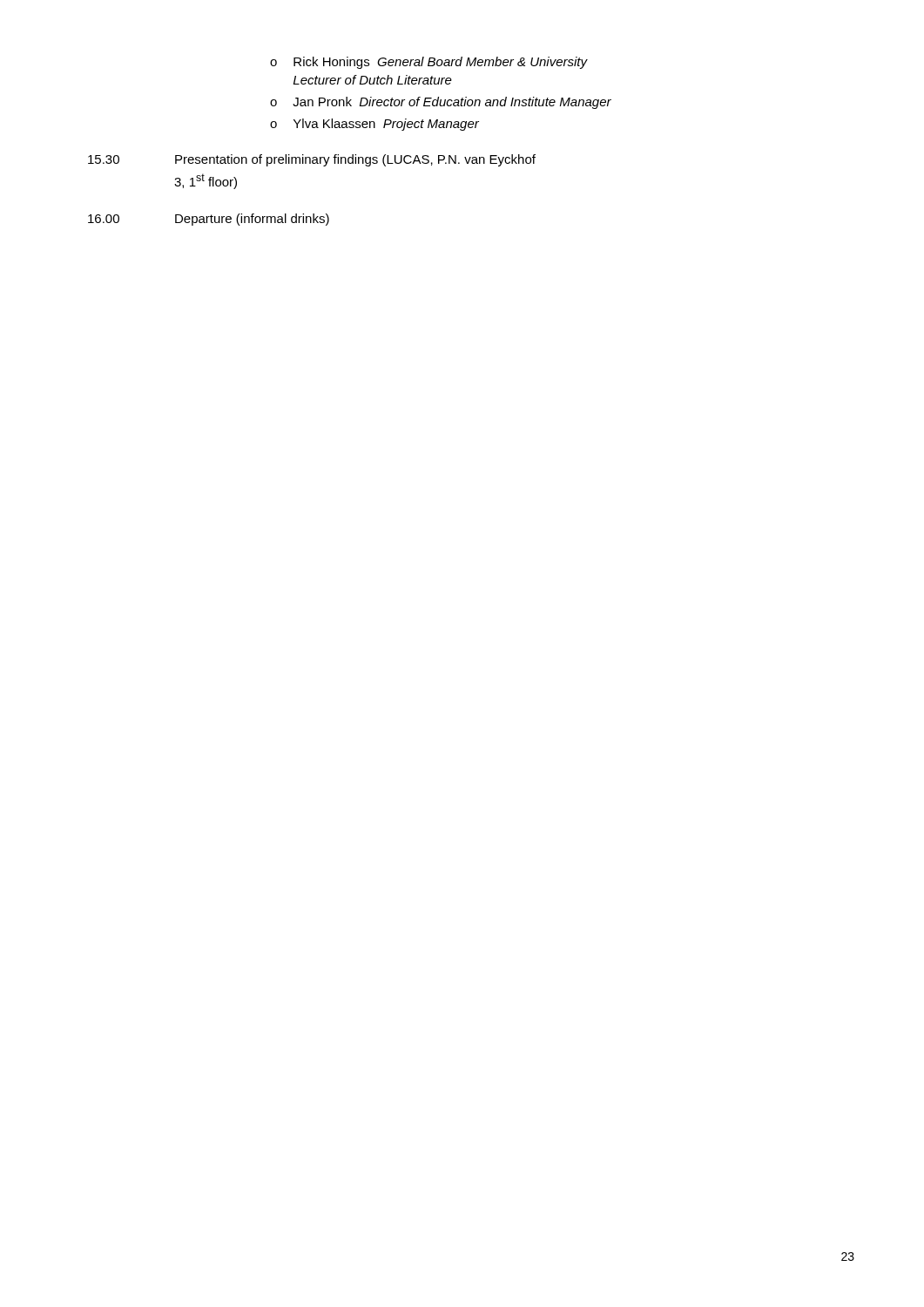Find the list item that reads "o Ylva Klaassen Project Manager"
Screen dimensions: 1307x924
pyautogui.click(x=374, y=125)
